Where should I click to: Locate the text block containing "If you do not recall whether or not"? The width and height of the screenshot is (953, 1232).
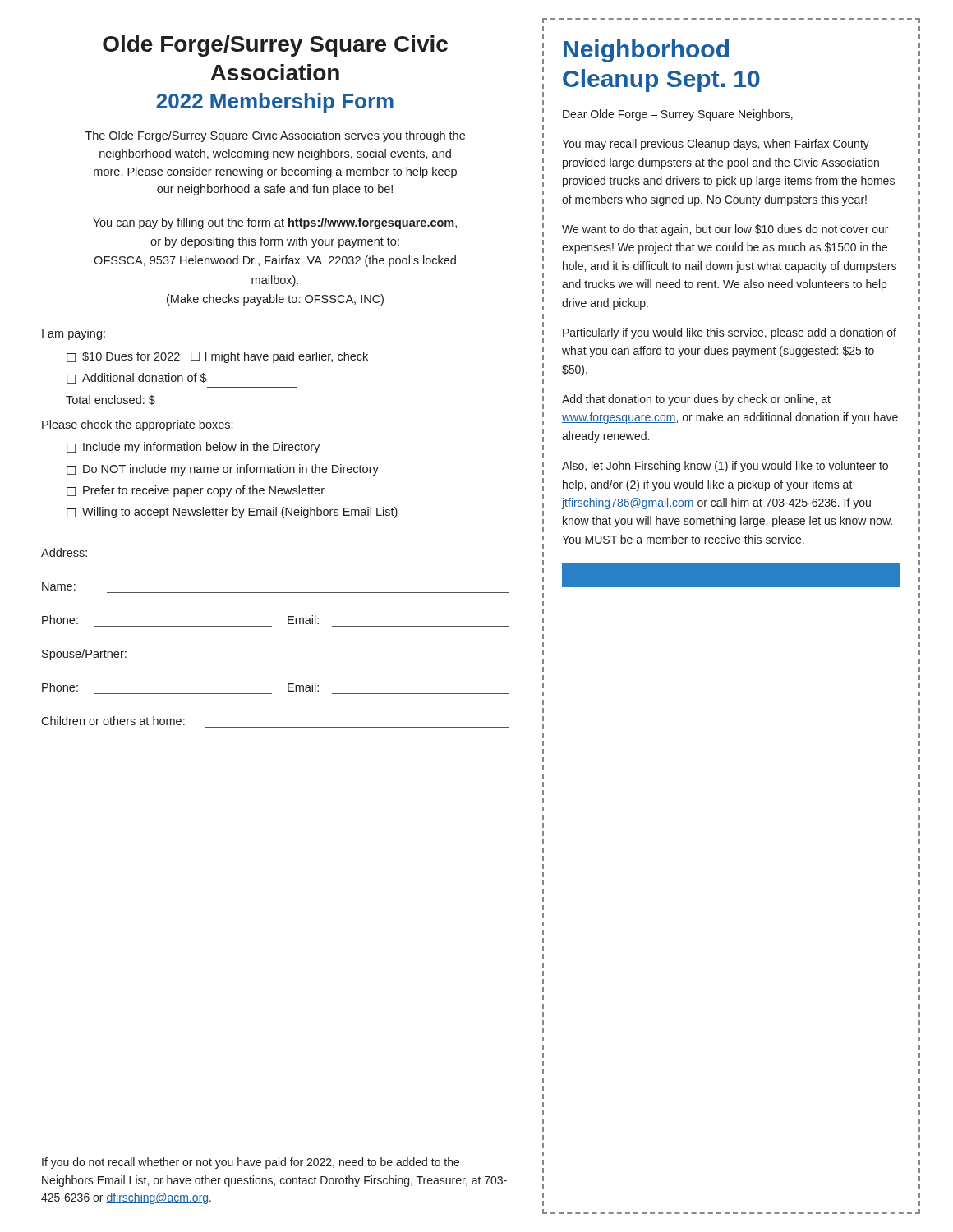coord(274,1180)
